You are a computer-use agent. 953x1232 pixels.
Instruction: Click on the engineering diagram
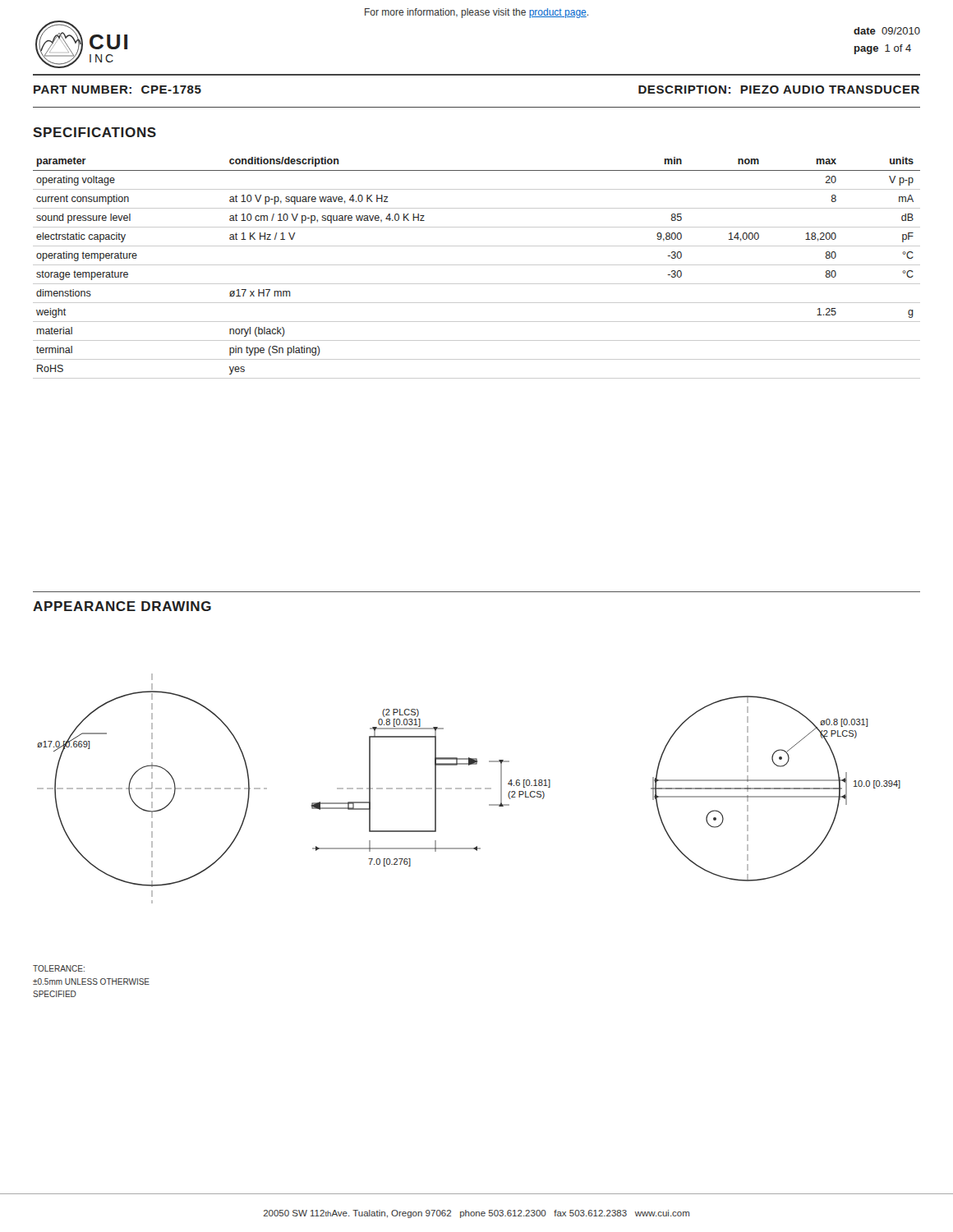pos(476,797)
